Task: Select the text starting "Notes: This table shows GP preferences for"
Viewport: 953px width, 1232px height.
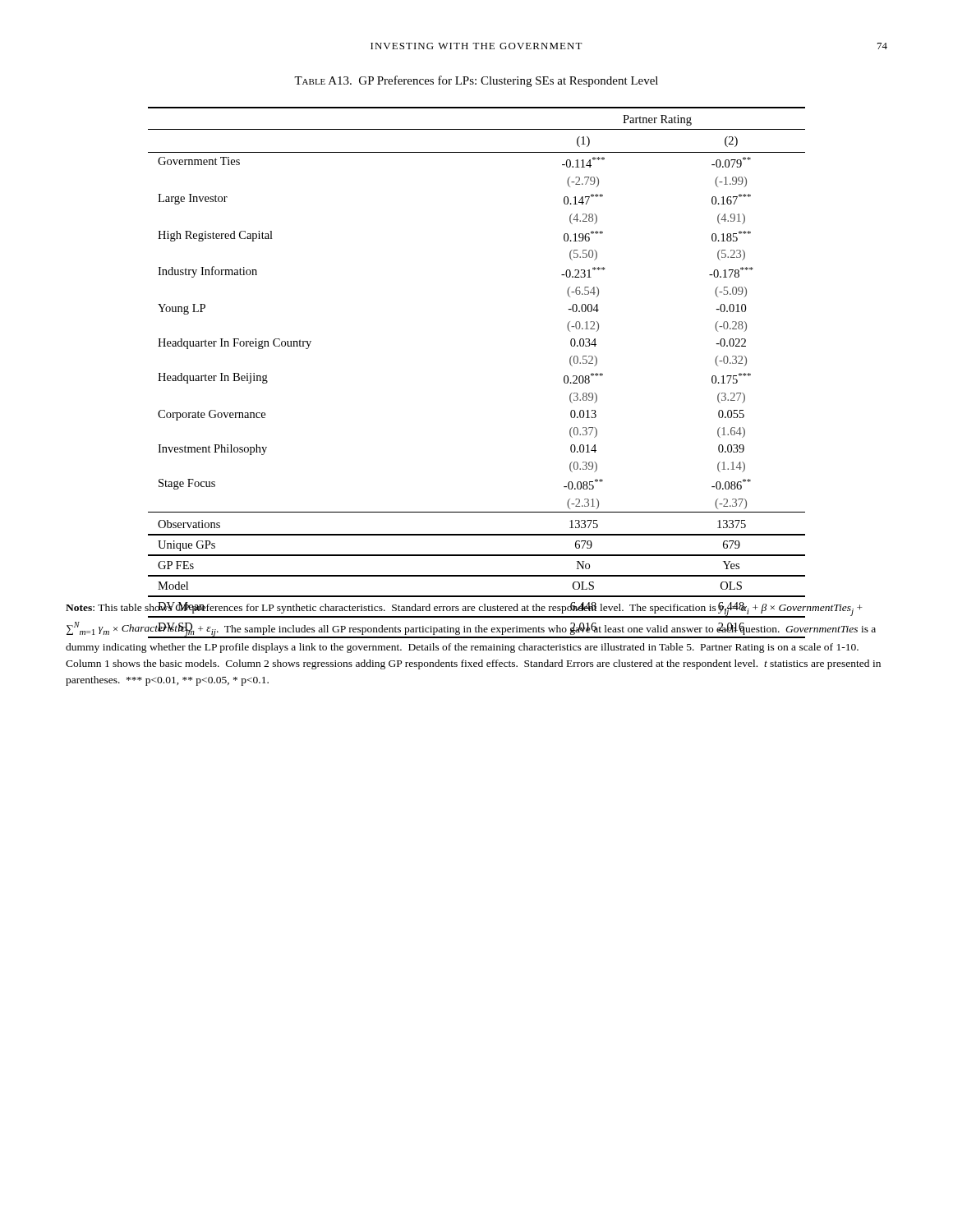Action: 473,644
